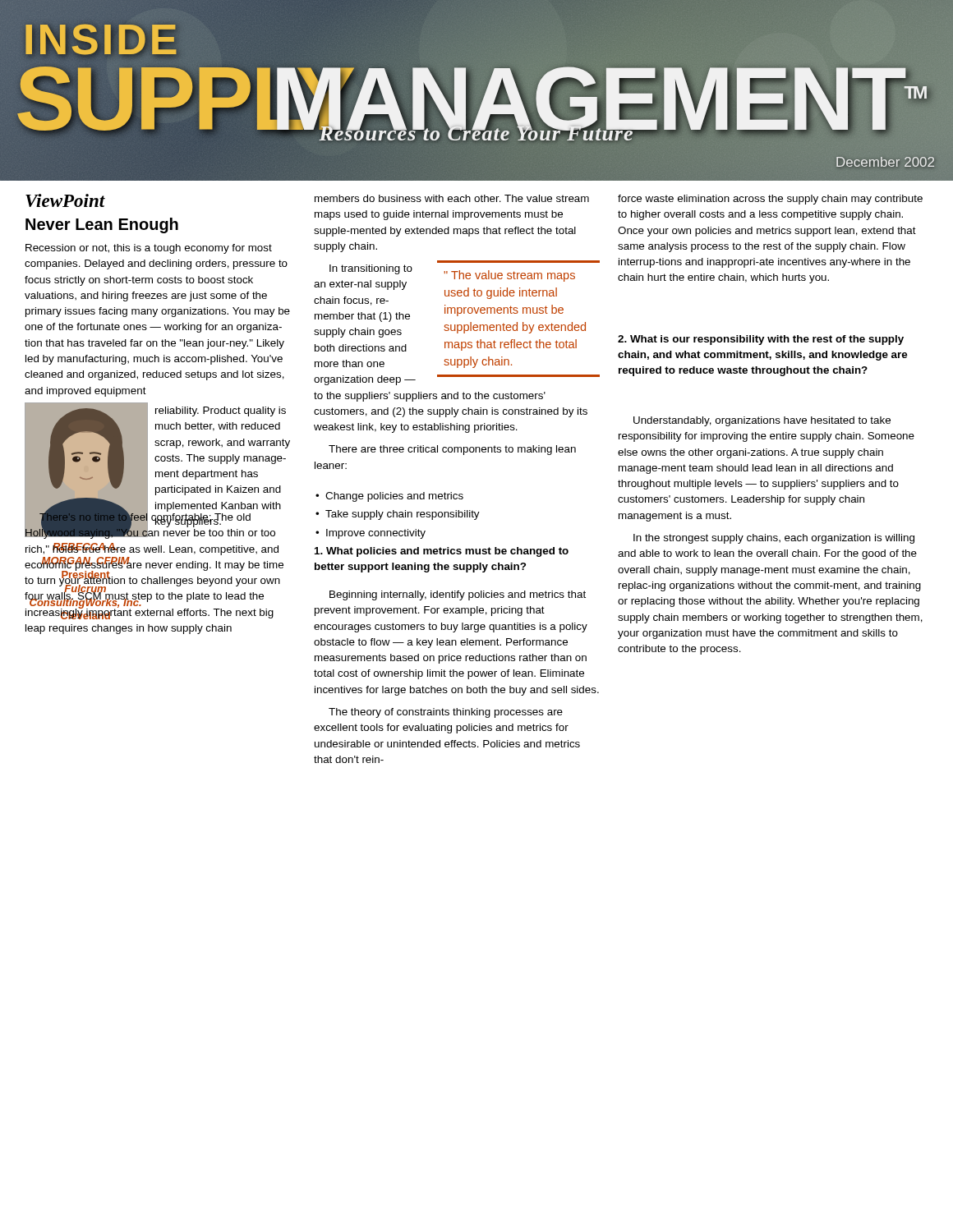
Task: Select the text block that says "Understandably, organizations have hesitated to"
Action: pos(773,535)
